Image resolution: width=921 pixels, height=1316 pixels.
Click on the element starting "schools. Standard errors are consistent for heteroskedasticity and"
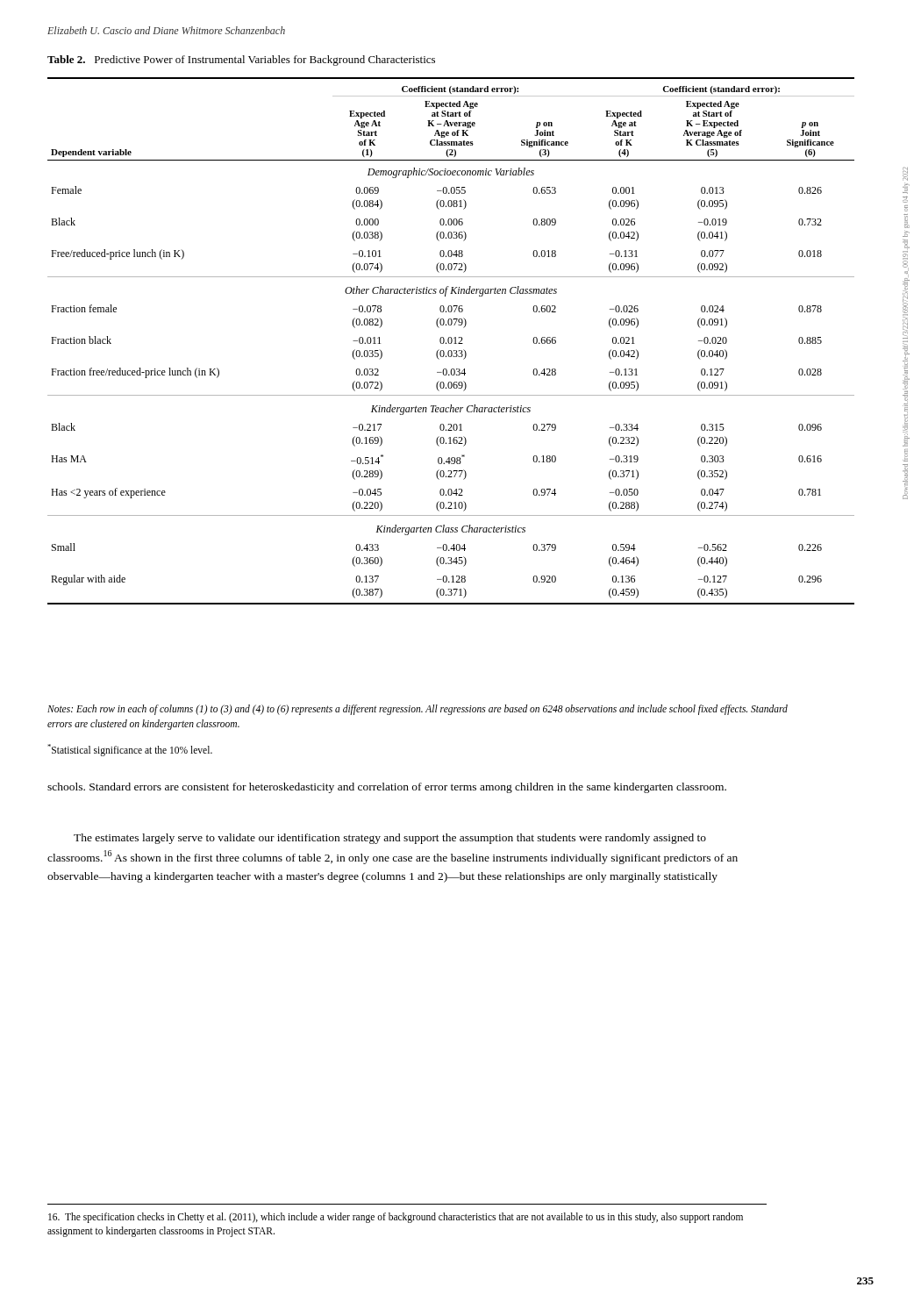click(387, 787)
